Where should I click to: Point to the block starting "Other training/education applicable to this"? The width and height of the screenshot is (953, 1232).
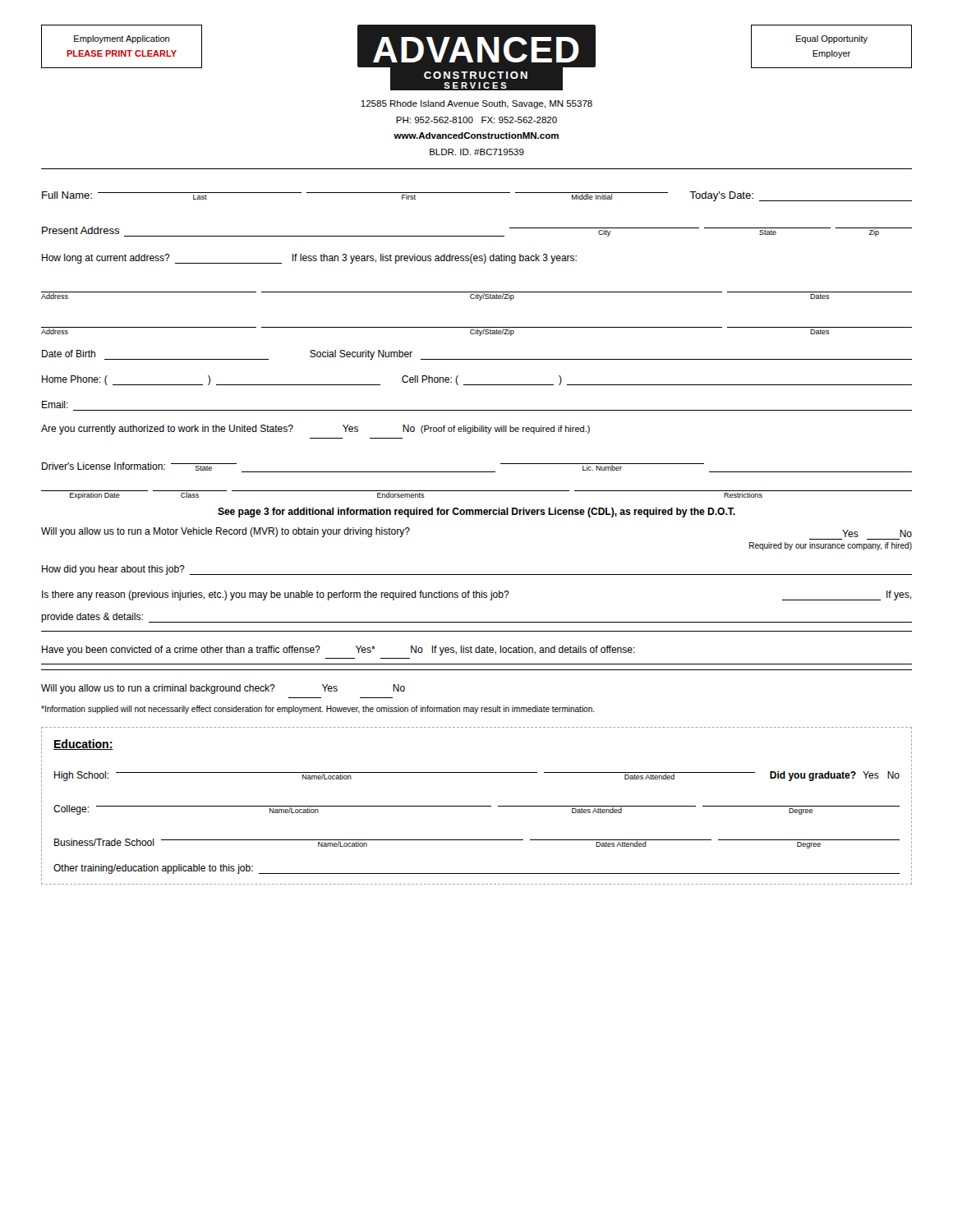click(x=476, y=866)
